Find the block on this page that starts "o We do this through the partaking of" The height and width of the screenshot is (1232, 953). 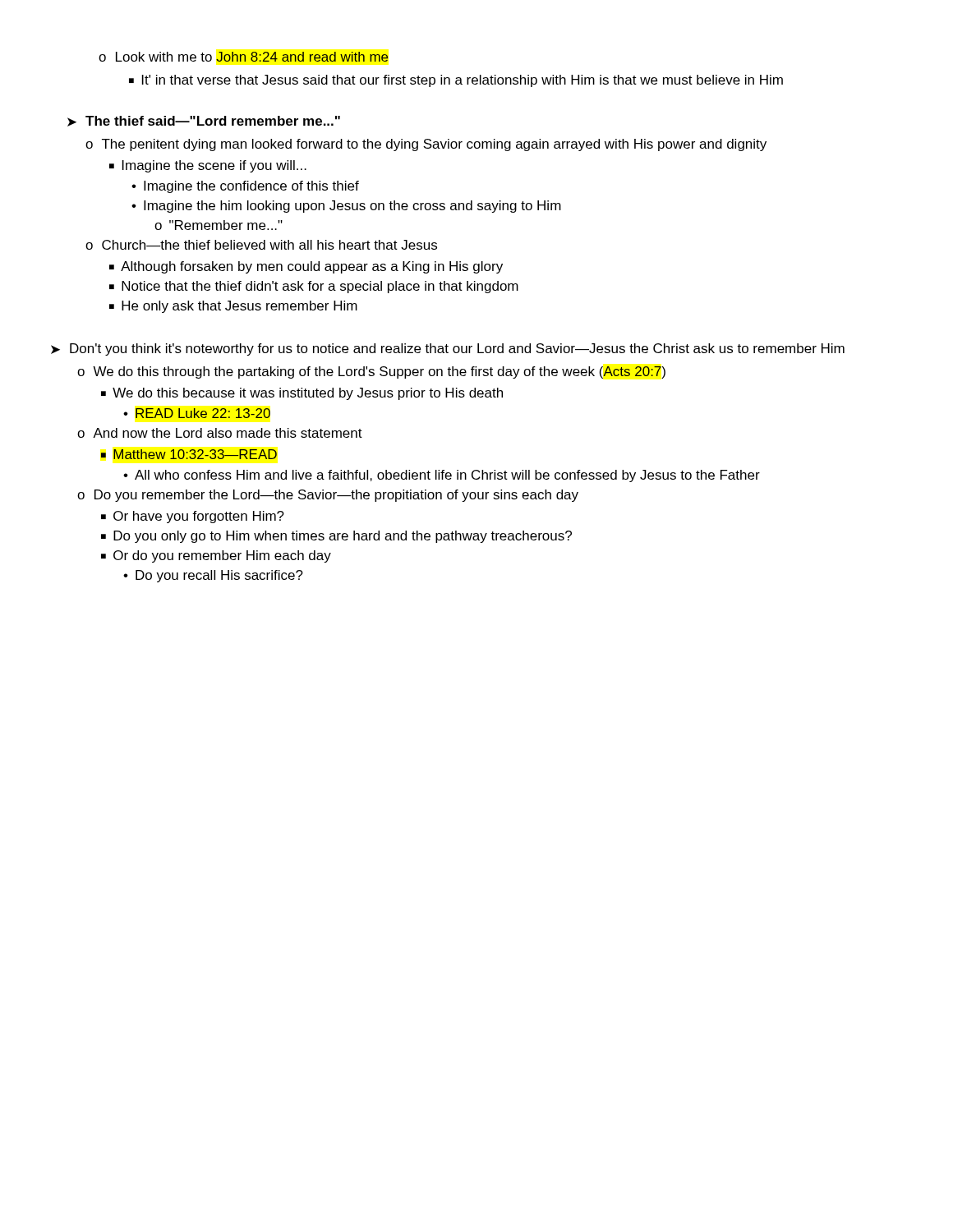[x=372, y=372]
